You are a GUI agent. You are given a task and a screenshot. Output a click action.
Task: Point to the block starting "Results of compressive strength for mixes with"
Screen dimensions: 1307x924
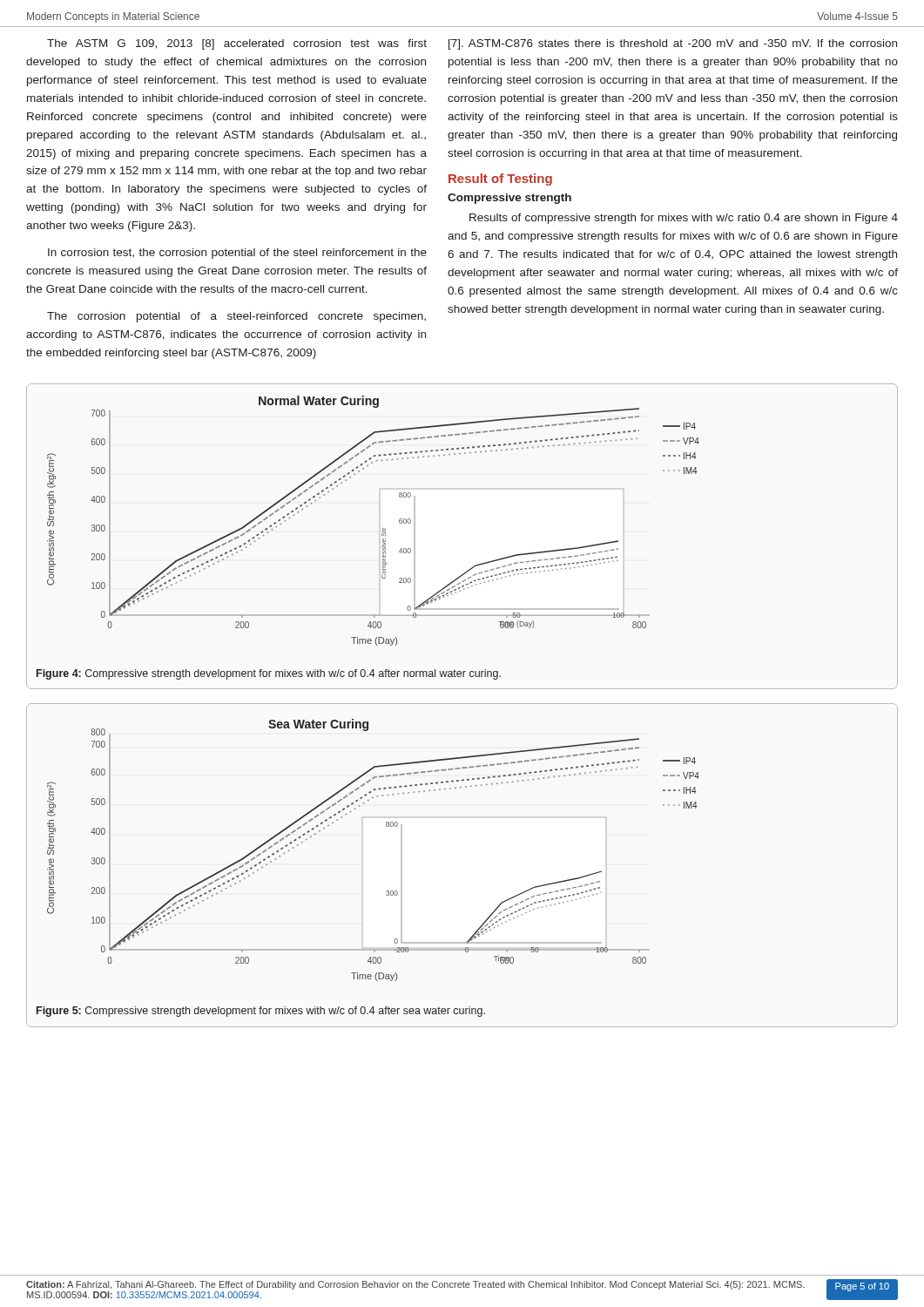click(673, 263)
